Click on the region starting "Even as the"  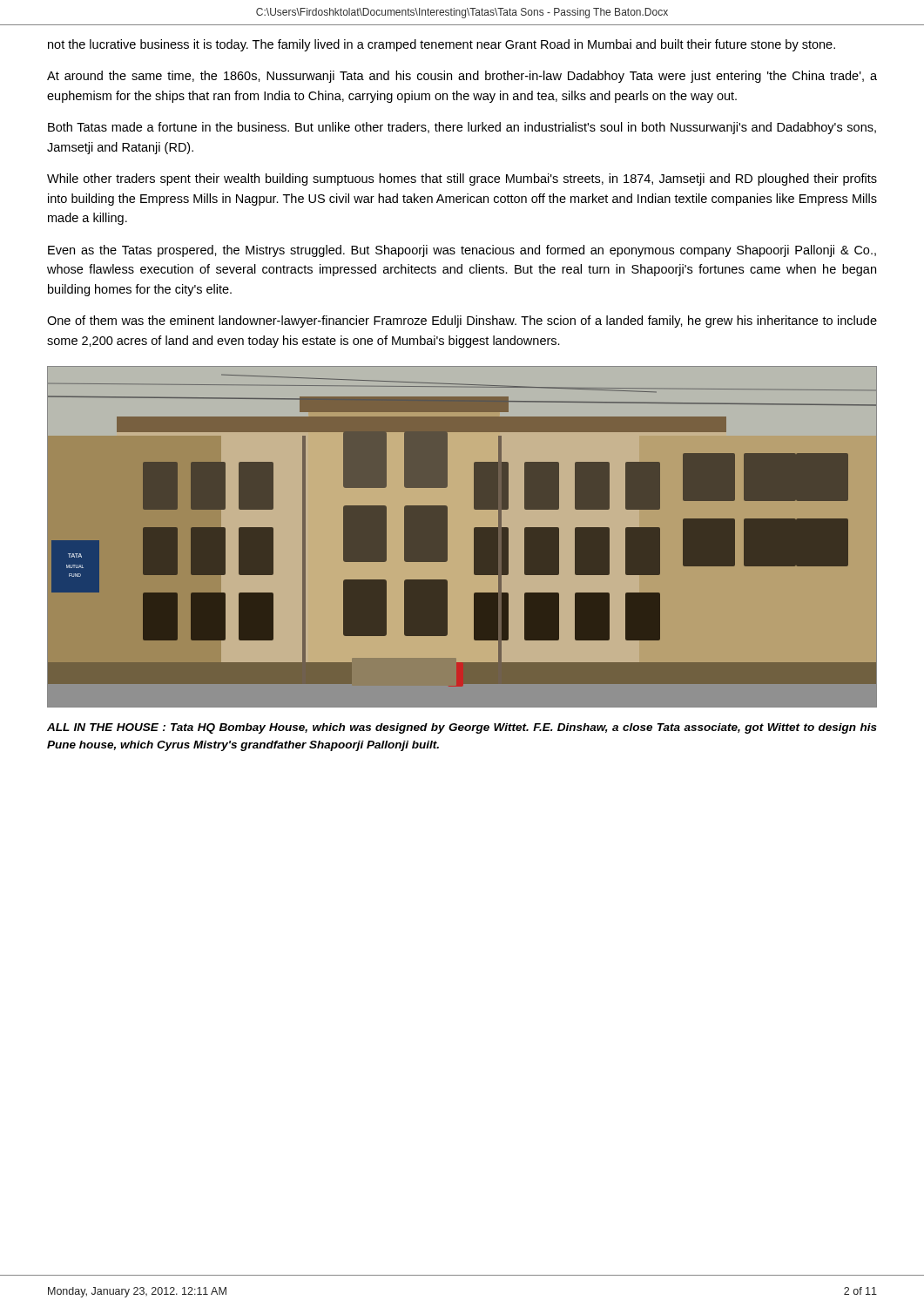point(462,269)
